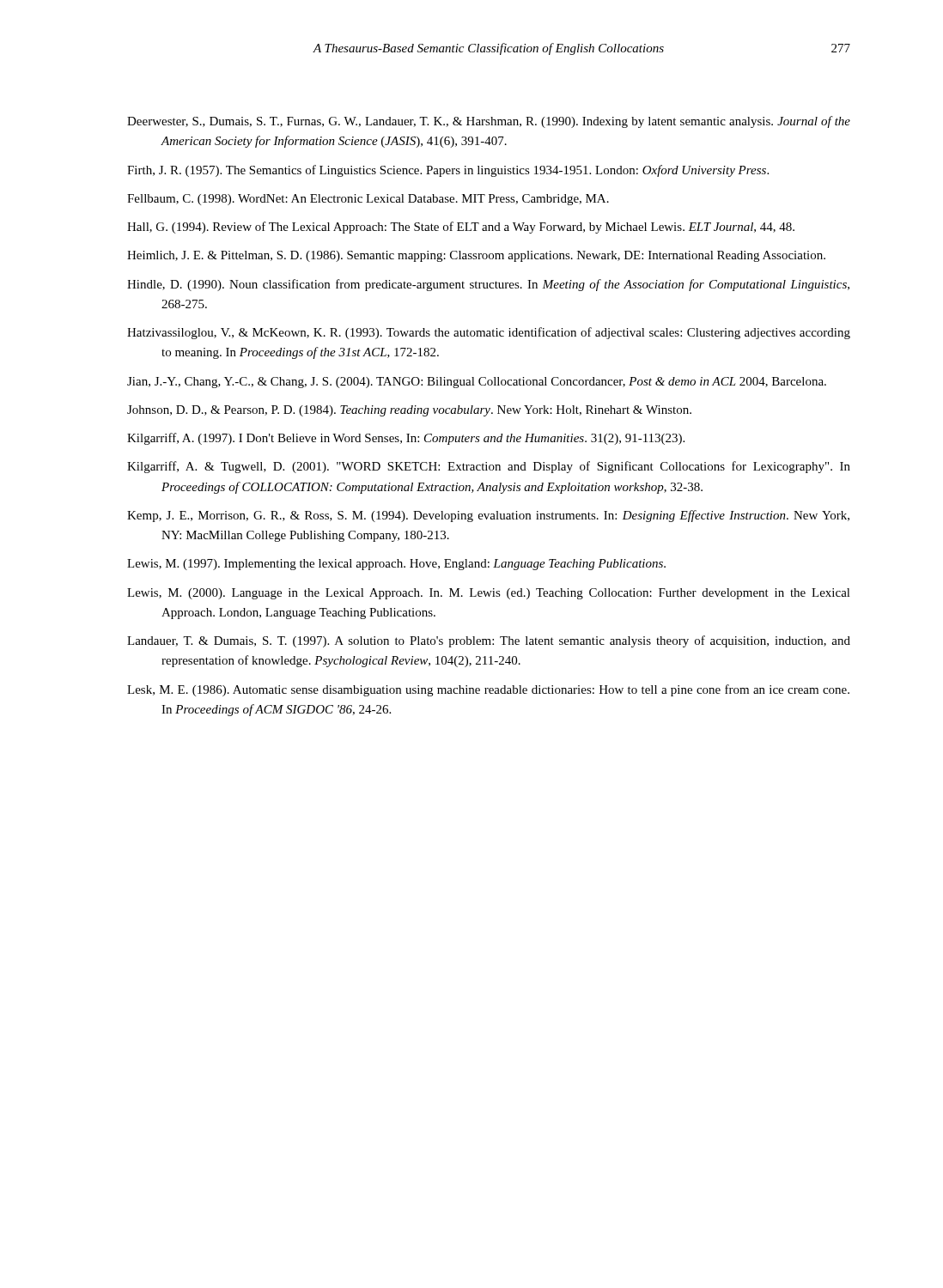
Task: Find the region starting "Firth, J. R. (1957). The"
Action: pos(448,170)
